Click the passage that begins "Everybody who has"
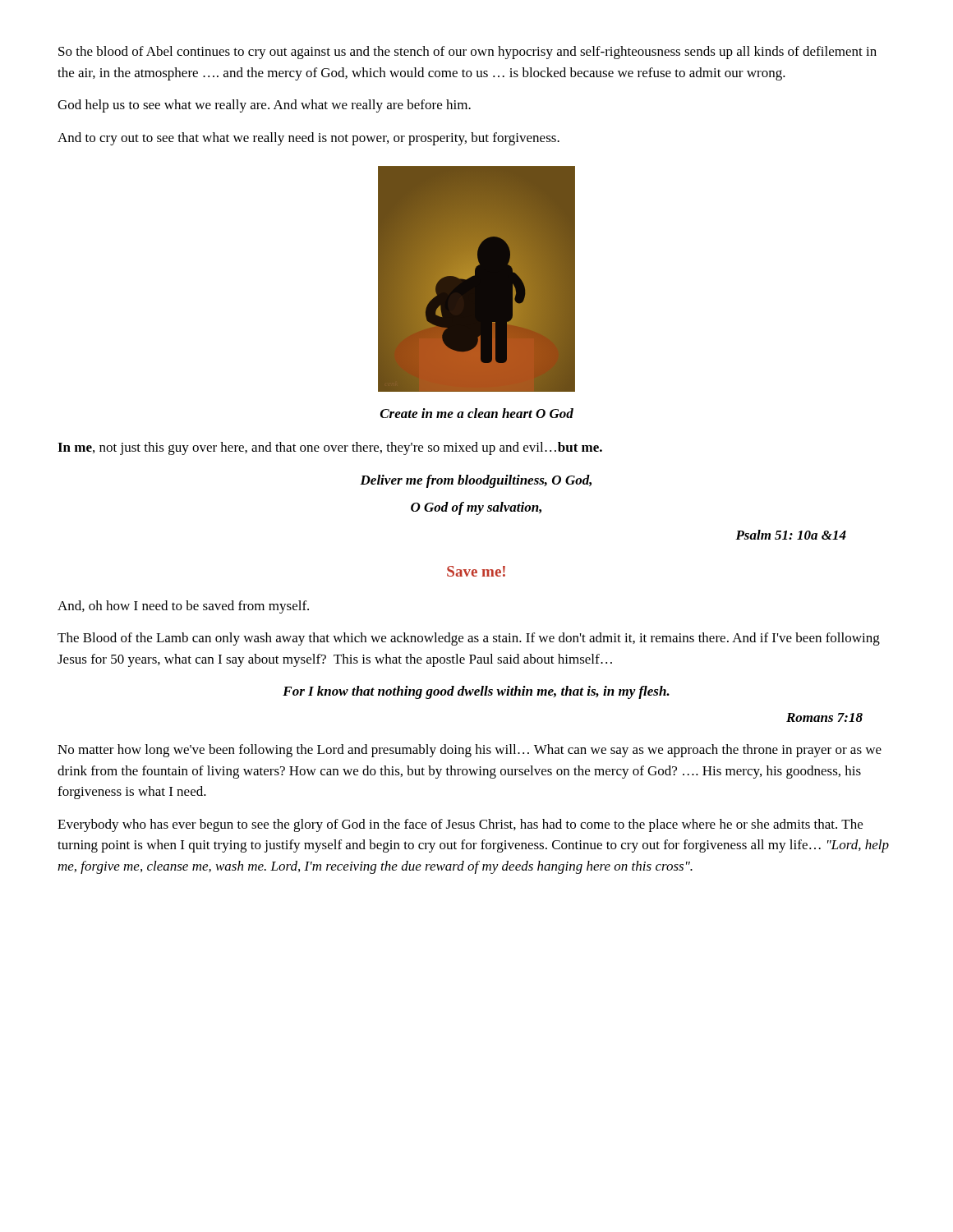953x1232 pixels. point(473,845)
